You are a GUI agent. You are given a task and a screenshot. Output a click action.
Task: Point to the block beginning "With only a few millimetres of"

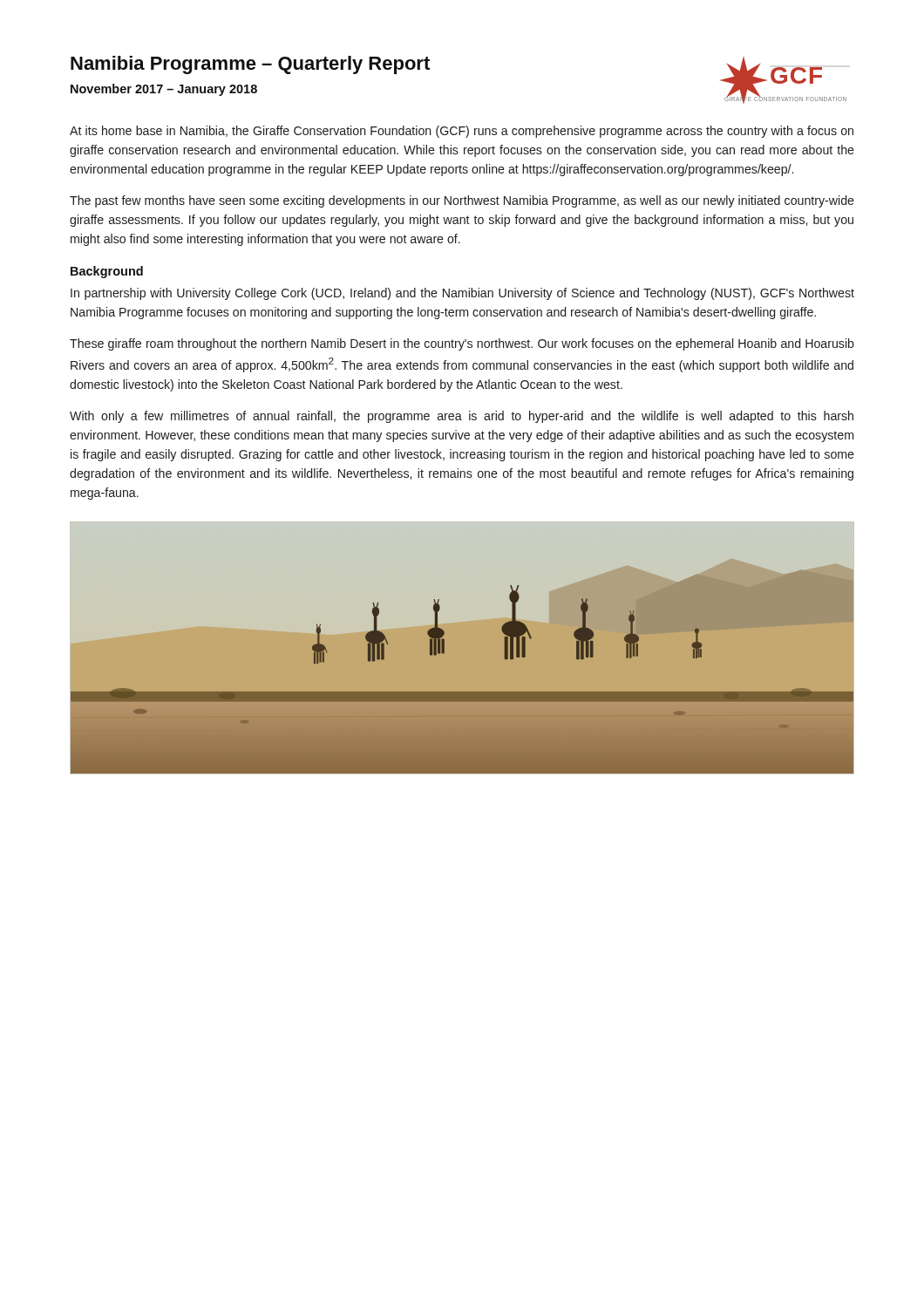[x=462, y=454]
